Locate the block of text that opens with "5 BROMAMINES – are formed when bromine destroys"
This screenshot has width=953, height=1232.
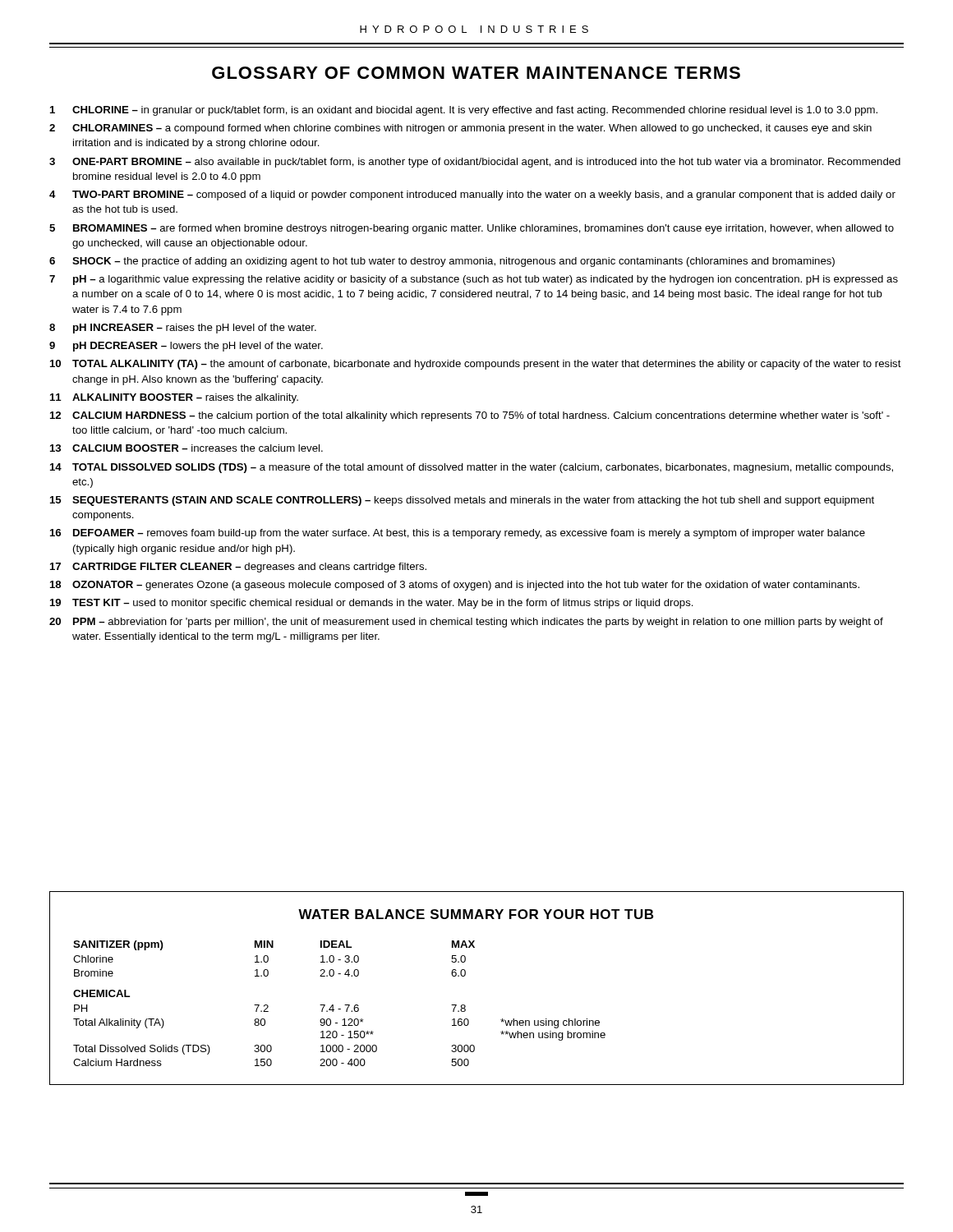pos(476,235)
